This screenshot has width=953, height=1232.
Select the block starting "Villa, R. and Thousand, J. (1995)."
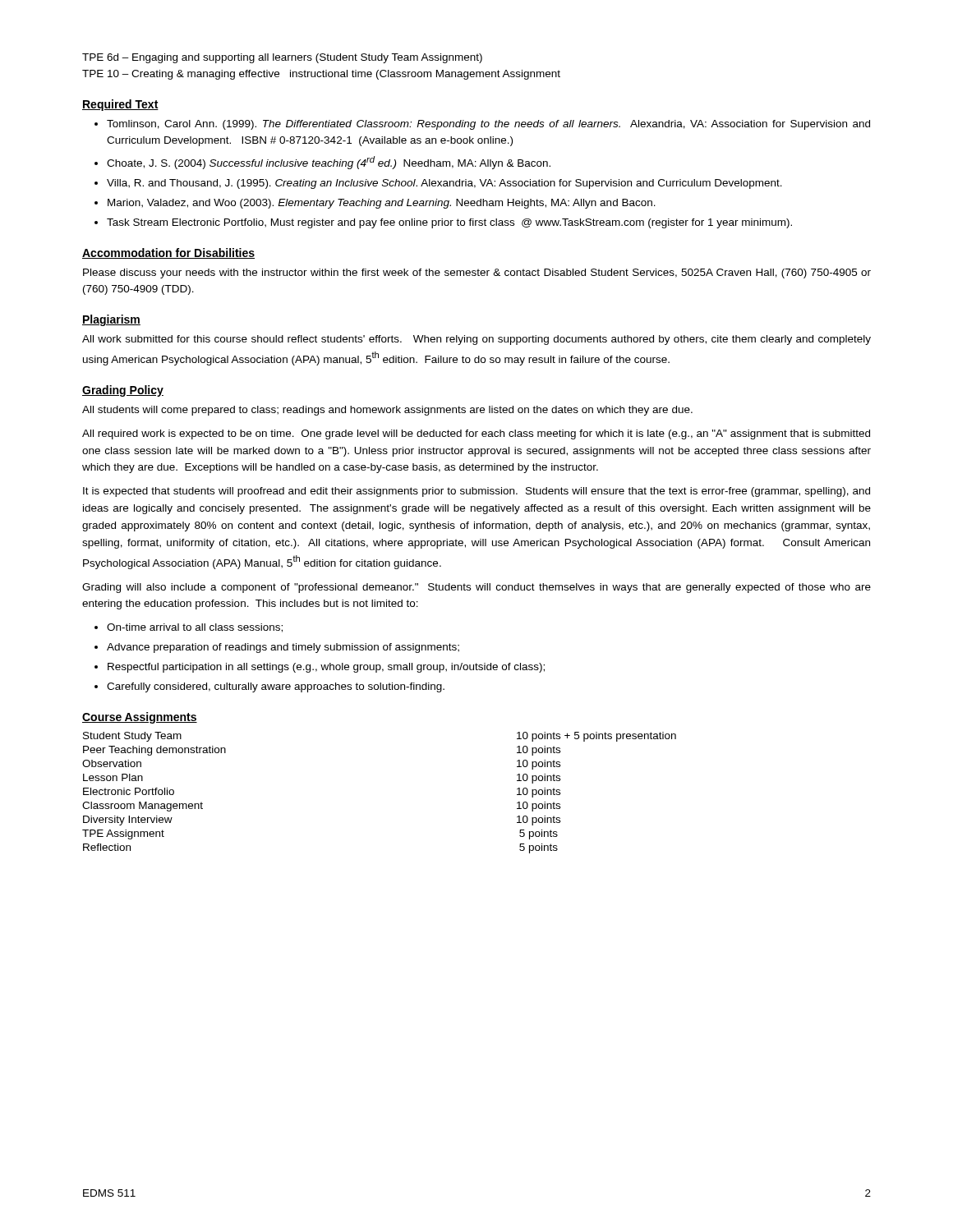pyautogui.click(x=445, y=183)
